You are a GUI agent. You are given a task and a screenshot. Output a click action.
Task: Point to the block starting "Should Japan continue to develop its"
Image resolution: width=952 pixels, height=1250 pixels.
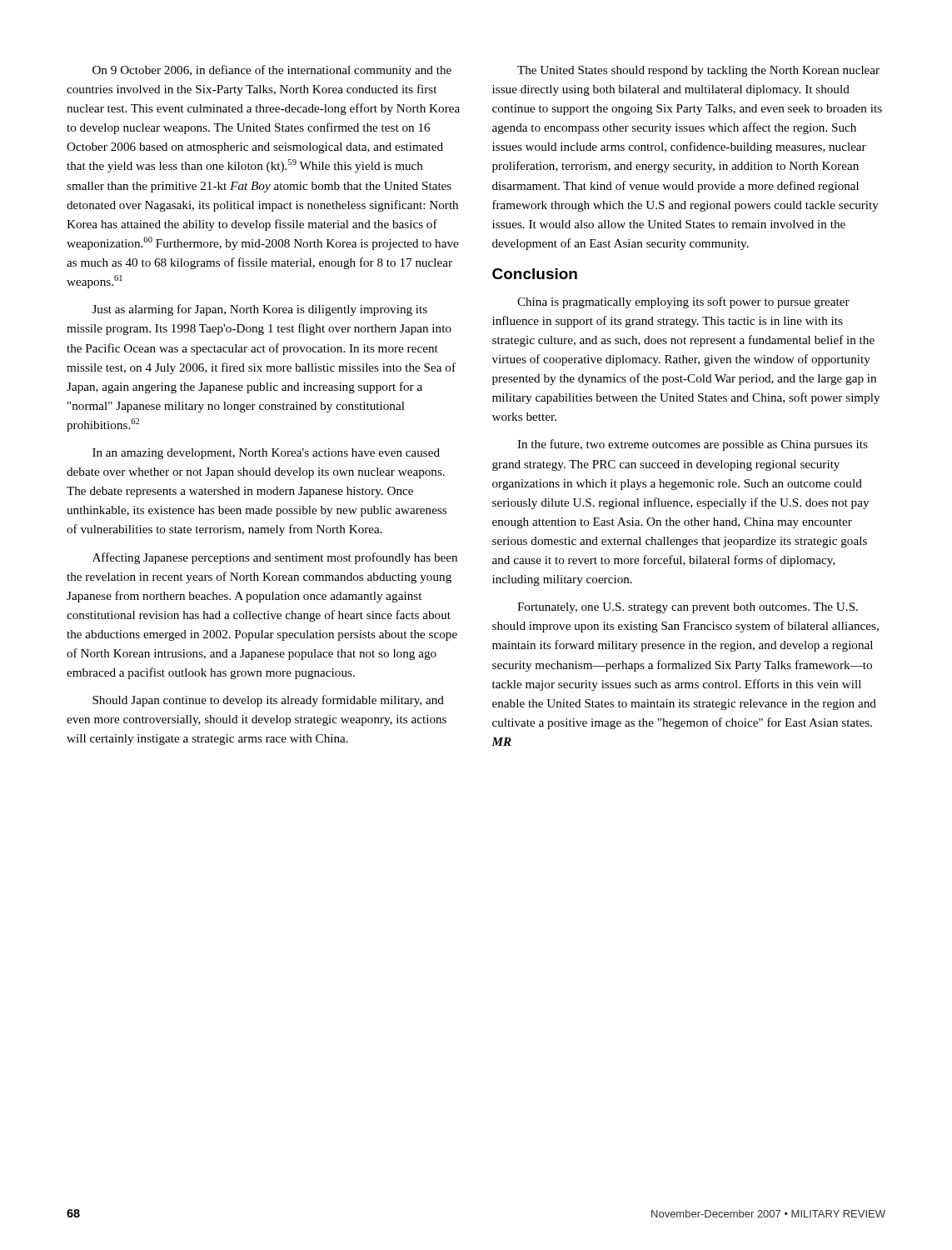(x=263, y=719)
